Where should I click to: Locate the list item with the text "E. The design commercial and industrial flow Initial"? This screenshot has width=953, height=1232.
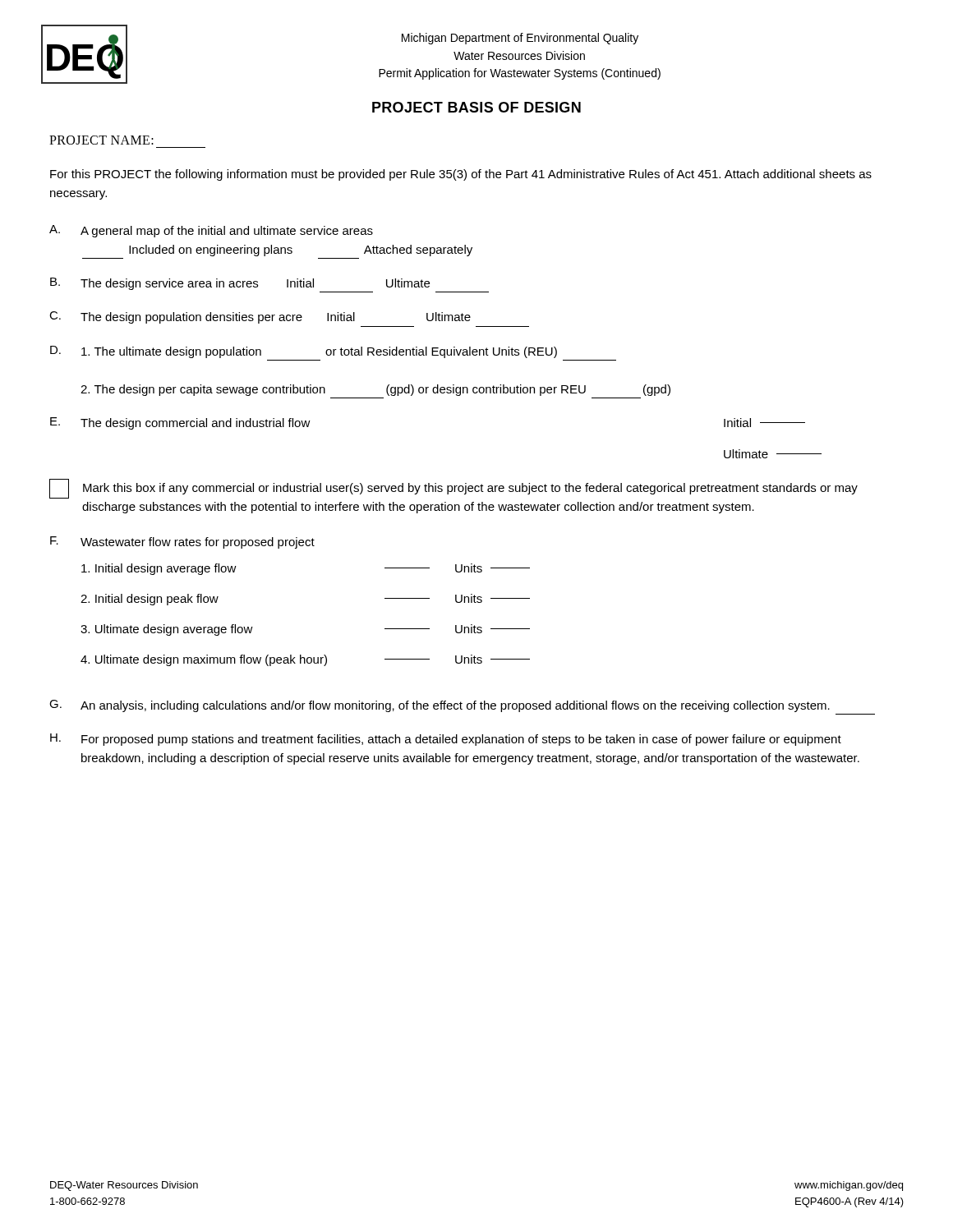197,423
